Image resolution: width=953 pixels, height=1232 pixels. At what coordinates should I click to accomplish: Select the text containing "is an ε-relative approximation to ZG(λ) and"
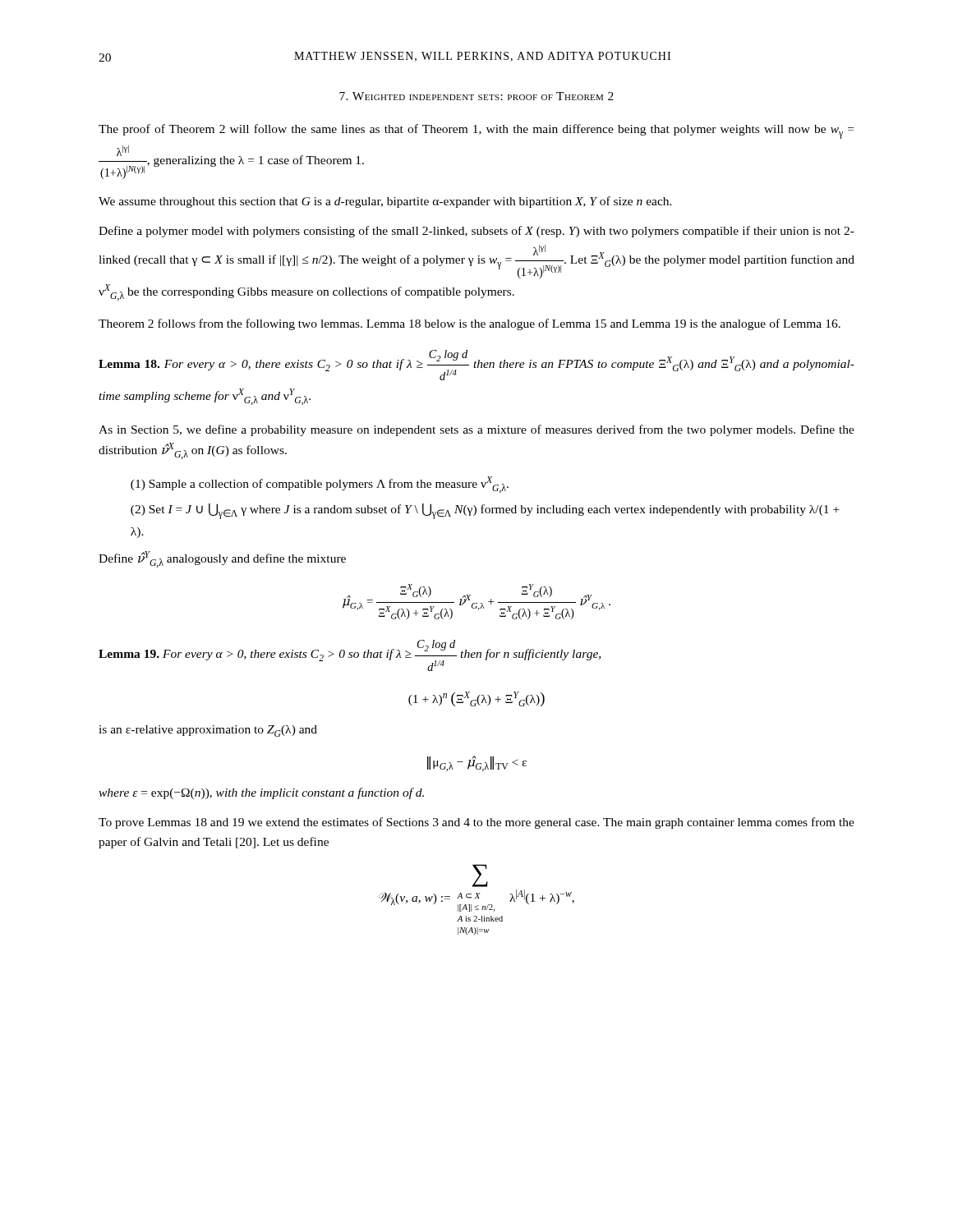pyautogui.click(x=208, y=731)
